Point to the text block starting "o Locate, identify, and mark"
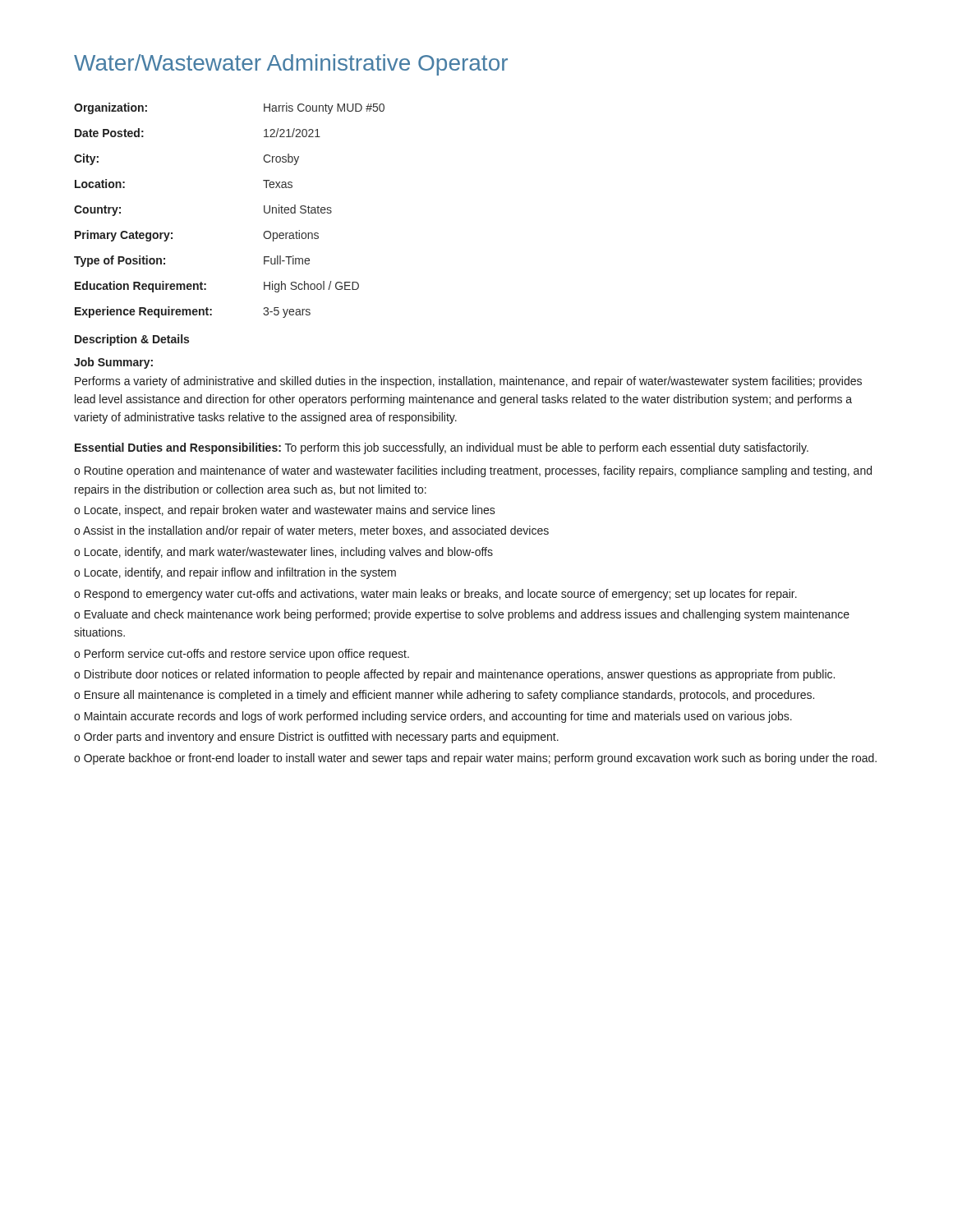Viewport: 953px width, 1232px height. tap(283, 552)
